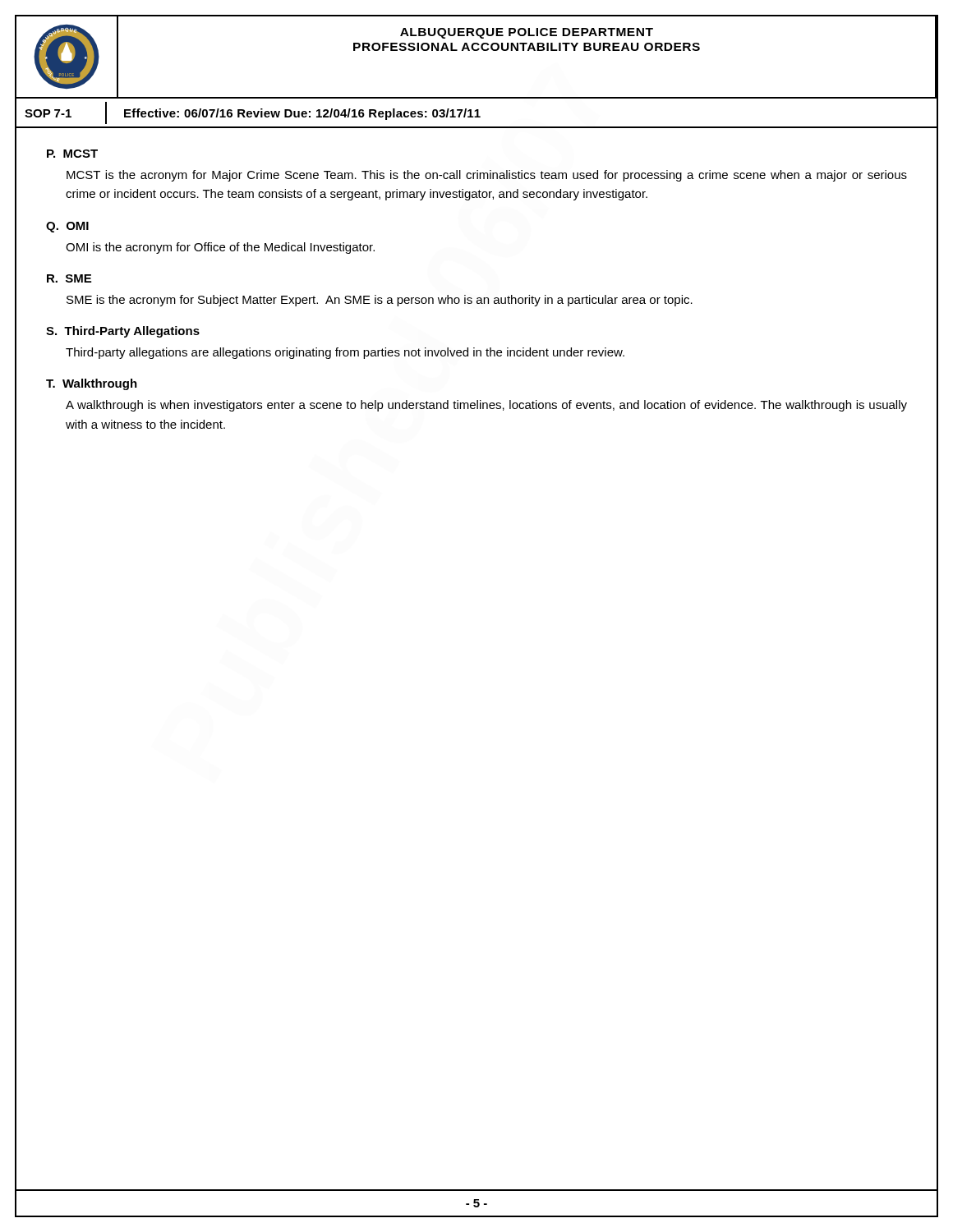Click the passage that begins "A walkthrough is when investigators enter"
Screen dimensions: 1232x953
tap(486, 414)
